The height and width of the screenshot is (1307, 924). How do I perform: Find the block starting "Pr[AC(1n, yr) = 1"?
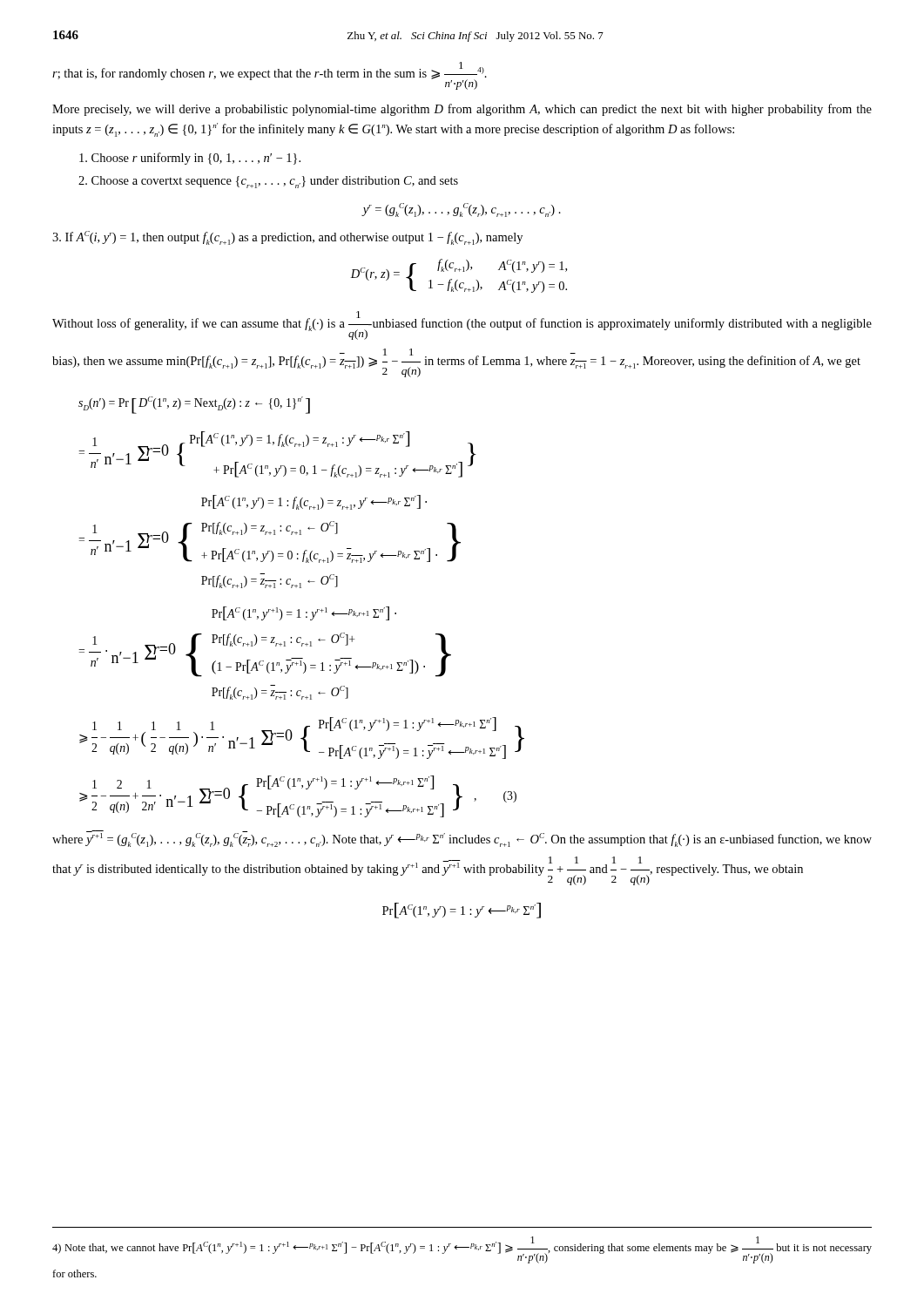[x=462, y=908]
